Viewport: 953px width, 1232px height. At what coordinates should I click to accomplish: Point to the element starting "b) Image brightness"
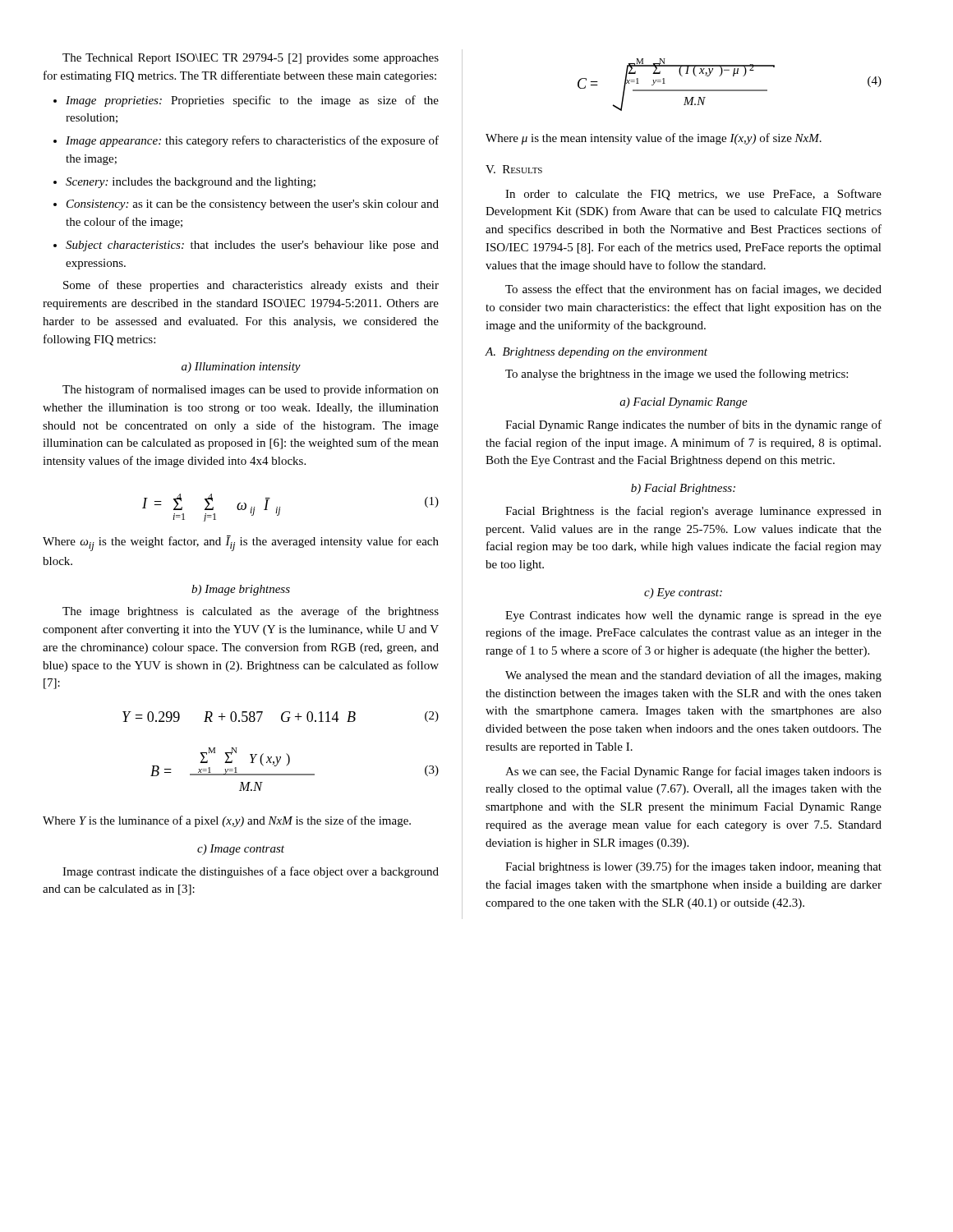(241, 589)
